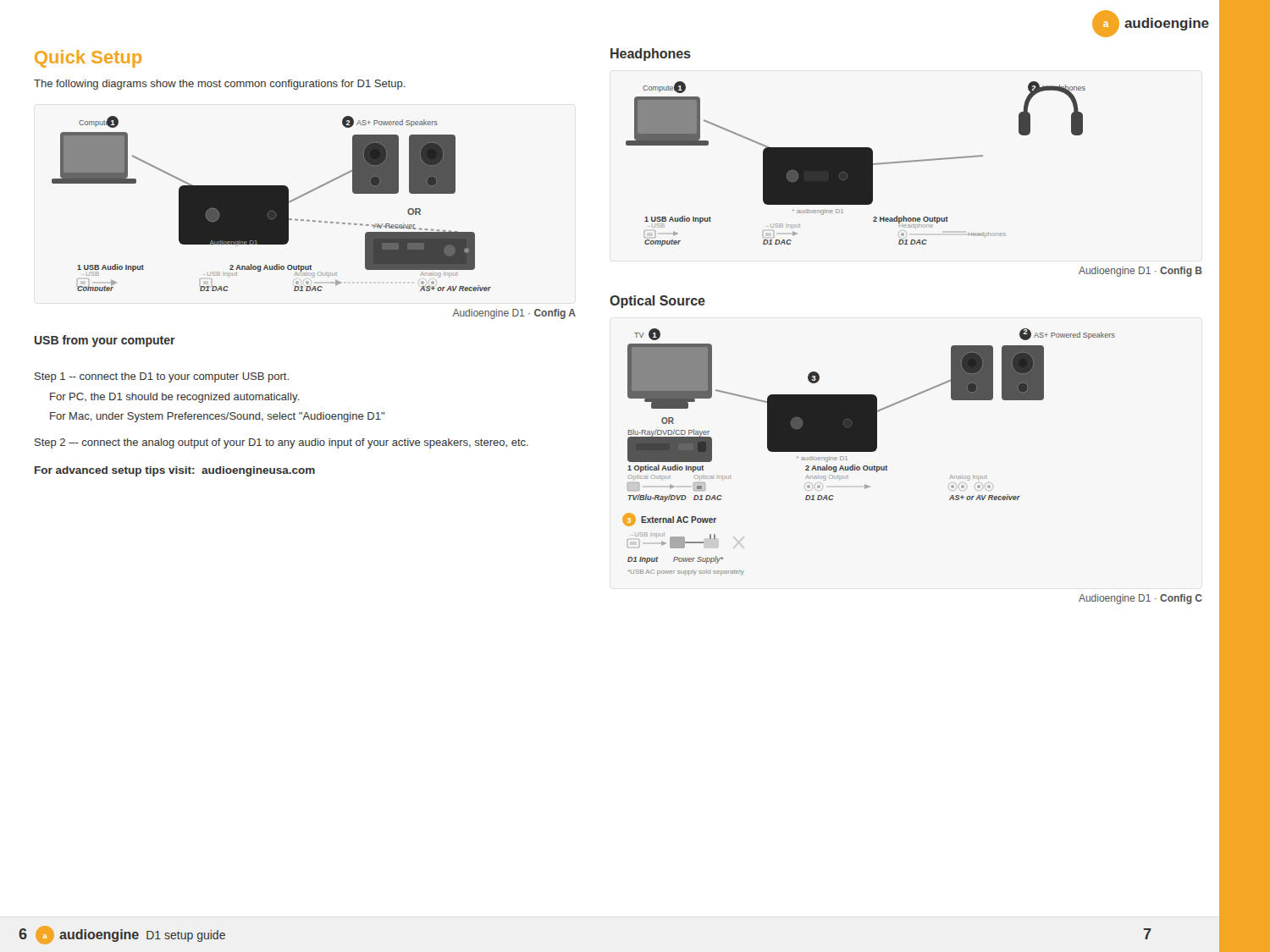Find the section header containing "Quick Setup"
Screen dimensions: 952x1270
pos(88,57)
